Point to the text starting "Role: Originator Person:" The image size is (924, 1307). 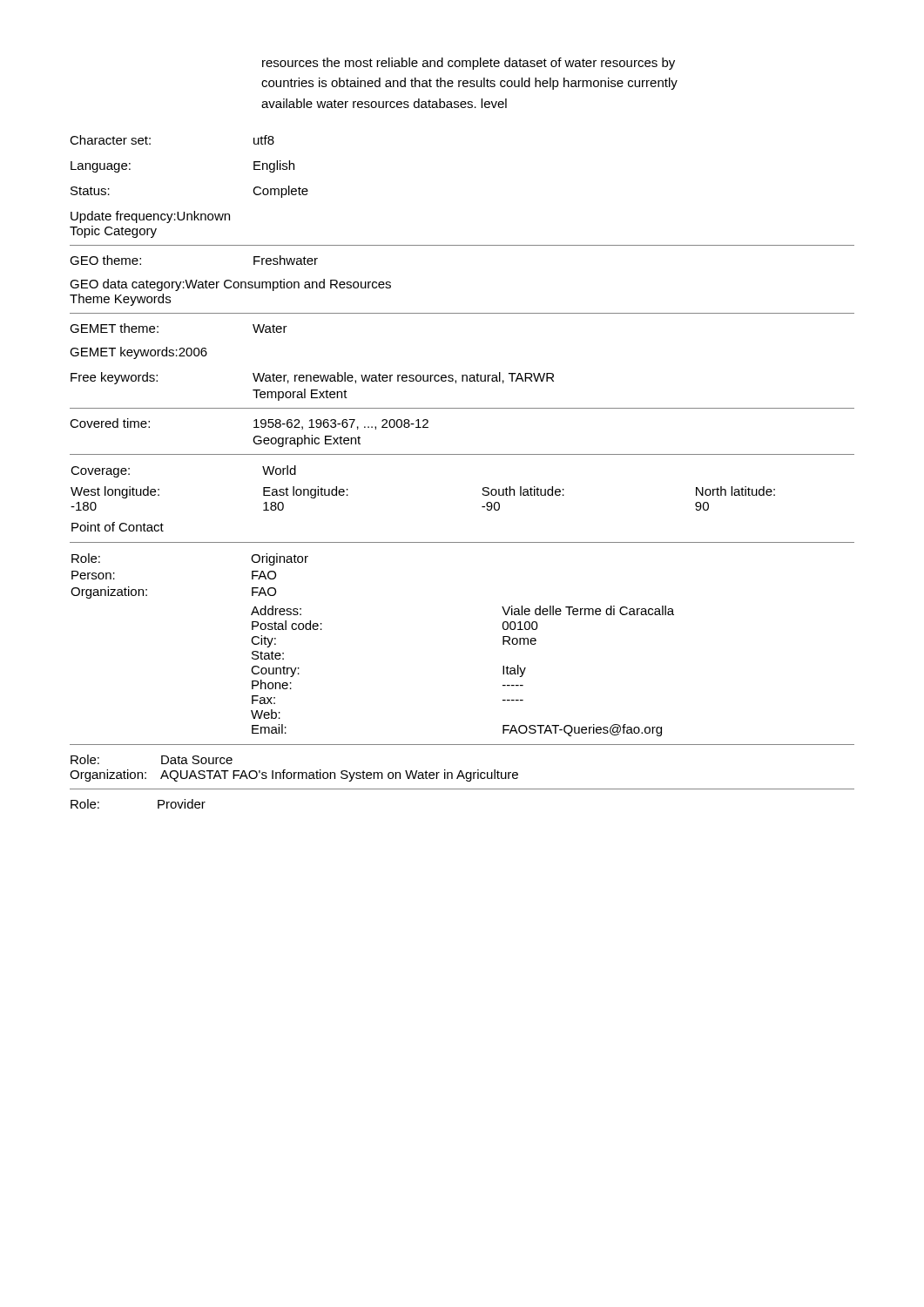(81, 559)
